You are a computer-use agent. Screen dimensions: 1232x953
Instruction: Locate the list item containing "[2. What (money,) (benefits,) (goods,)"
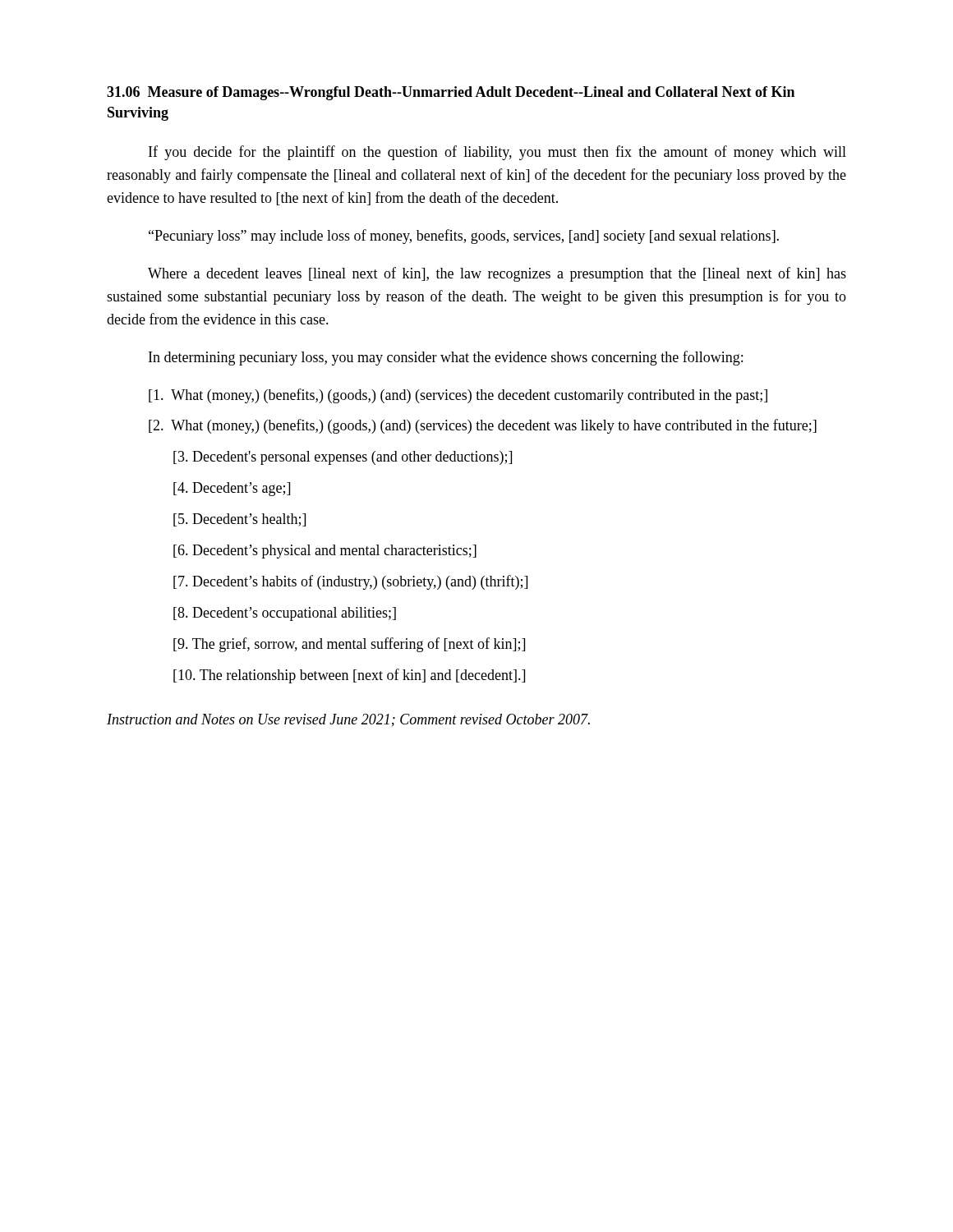pos(483,426)
